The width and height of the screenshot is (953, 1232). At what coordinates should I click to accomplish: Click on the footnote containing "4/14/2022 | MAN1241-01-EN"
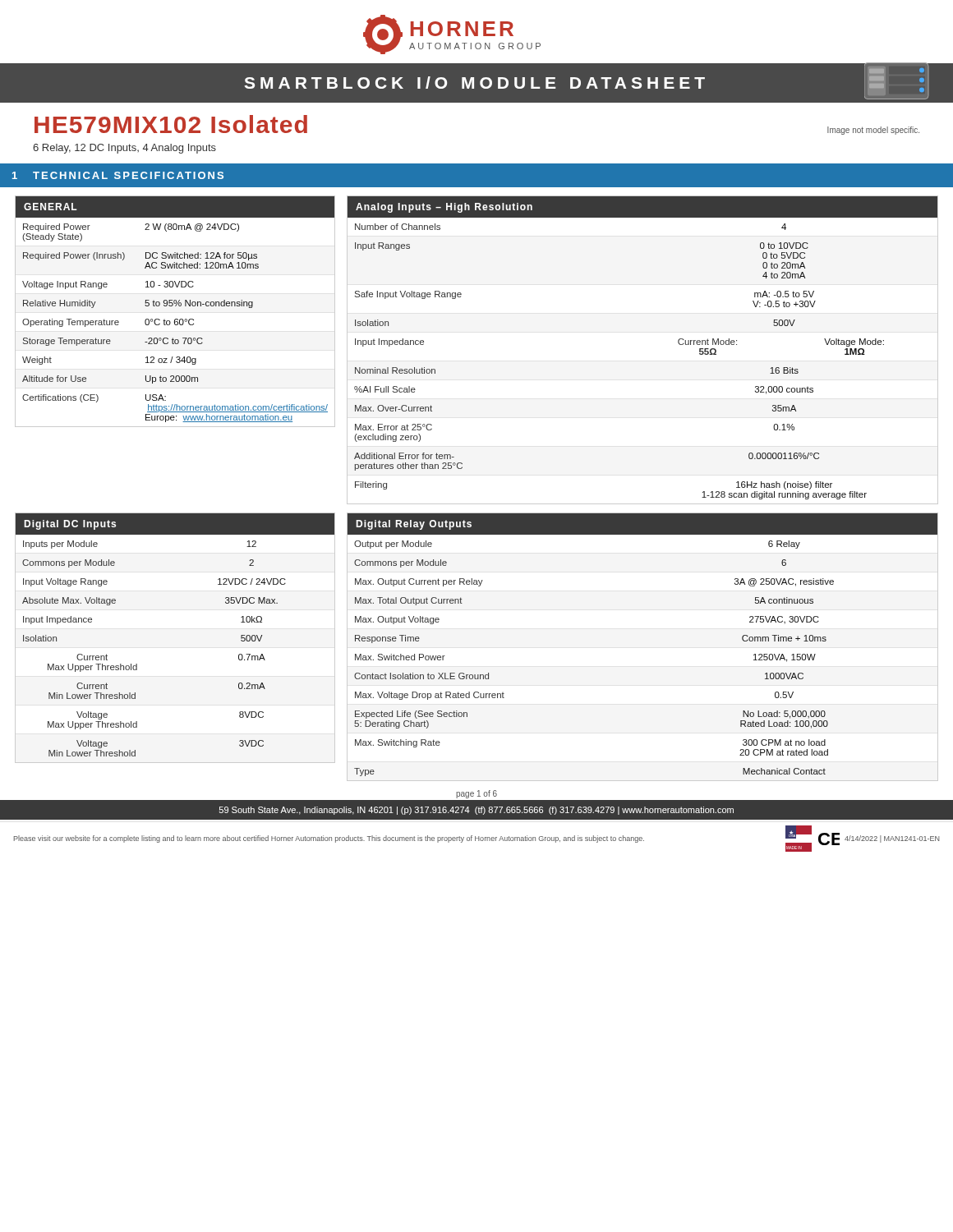click(892, 839)
